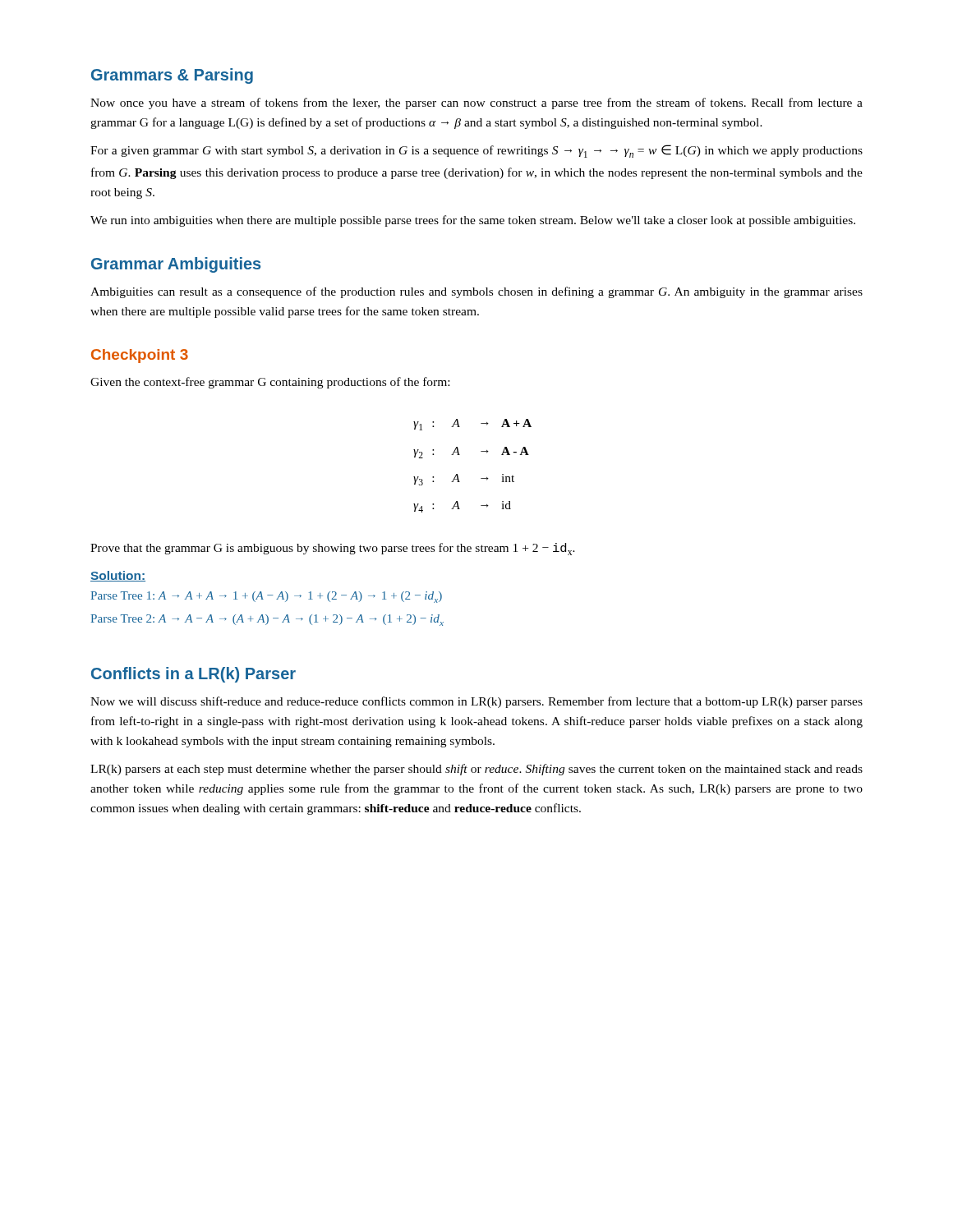Navigate to the element starting "Now we will discuss shift-reduce"

[x=476, y=720]
